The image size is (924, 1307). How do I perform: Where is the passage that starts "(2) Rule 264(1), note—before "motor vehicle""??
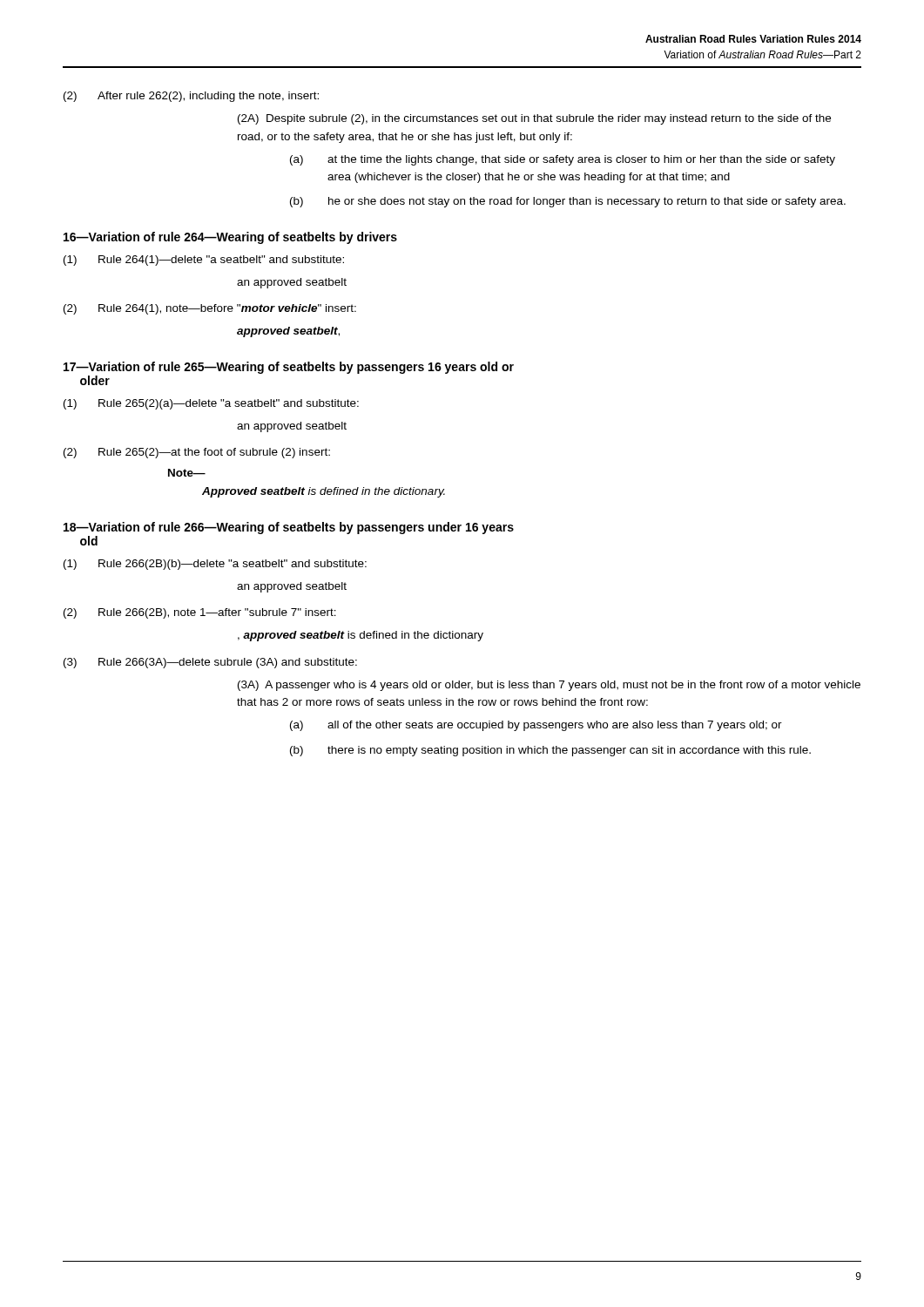(210, 309)
